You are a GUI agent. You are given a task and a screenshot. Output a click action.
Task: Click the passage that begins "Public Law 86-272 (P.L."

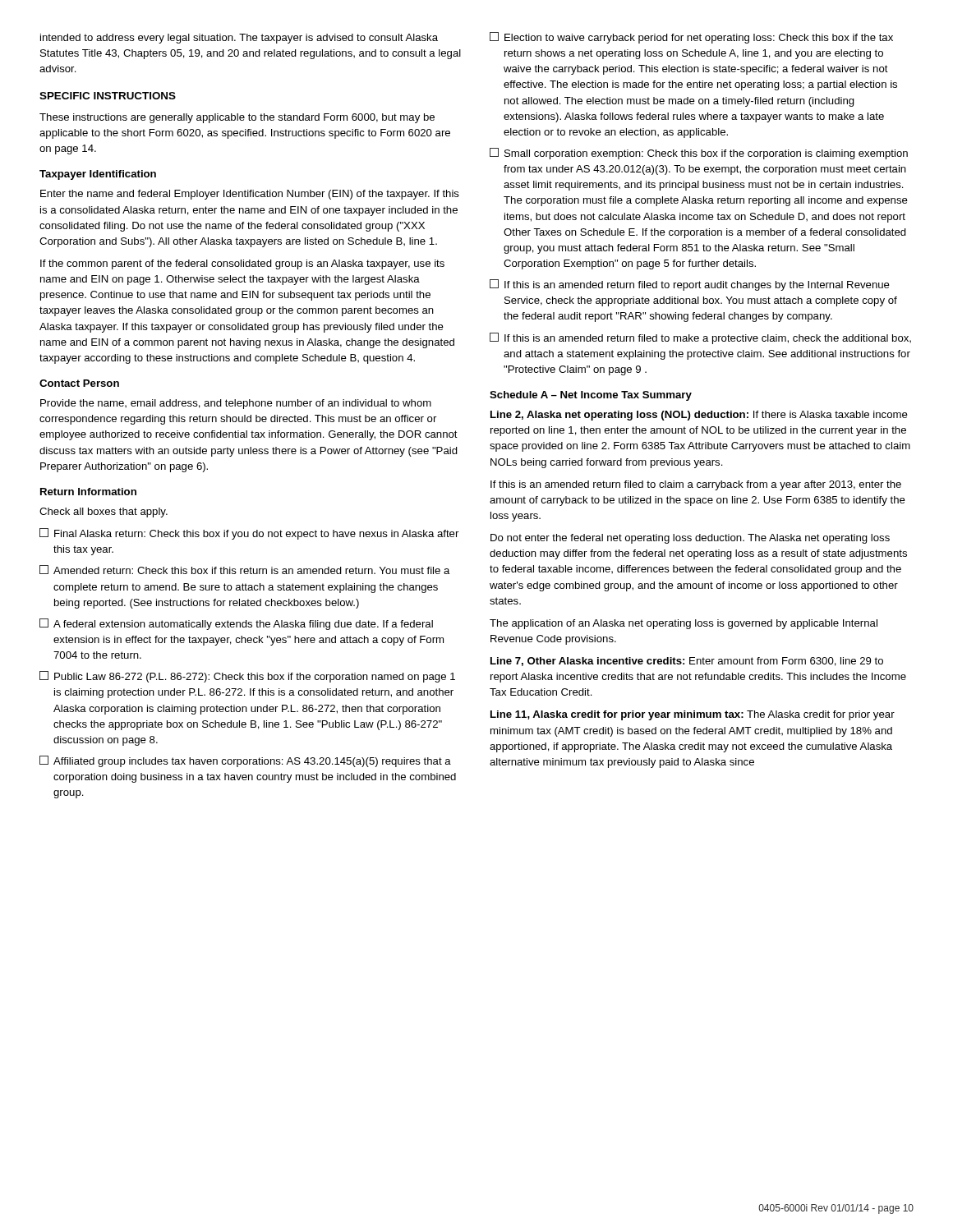tap(251, 708)
